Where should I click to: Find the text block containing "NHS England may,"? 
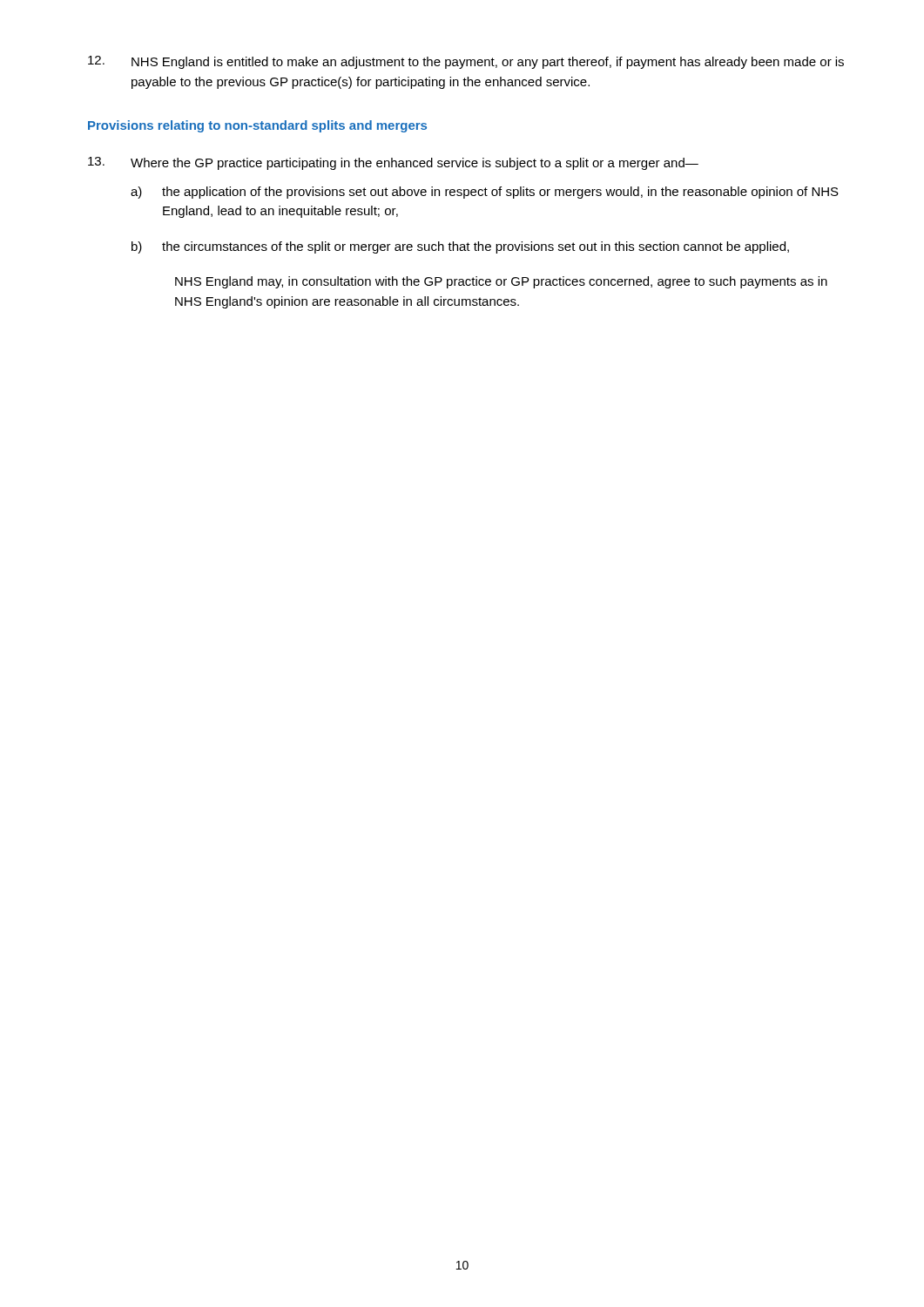coord(501,291)
